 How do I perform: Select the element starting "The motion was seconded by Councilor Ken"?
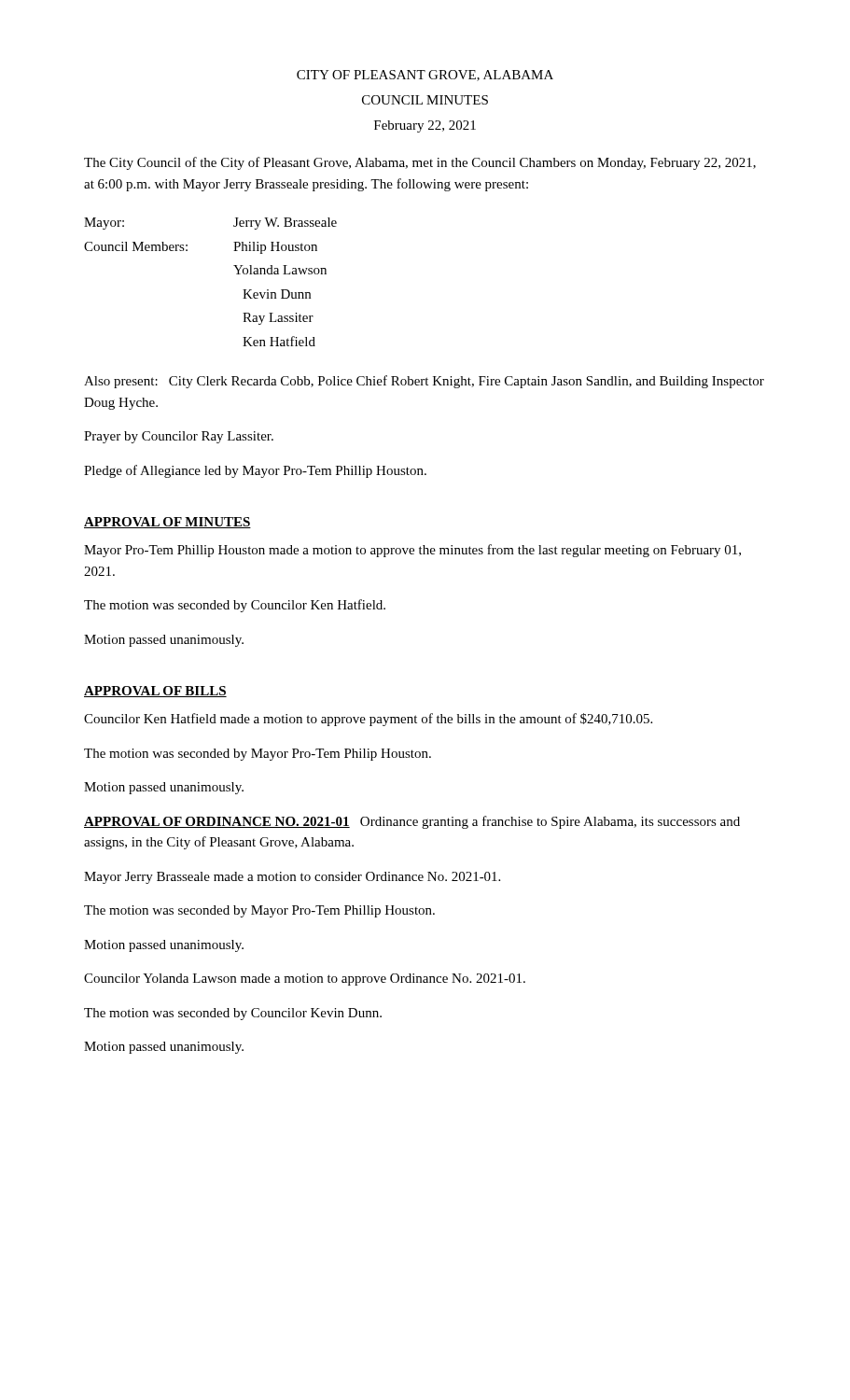point(235,605)
